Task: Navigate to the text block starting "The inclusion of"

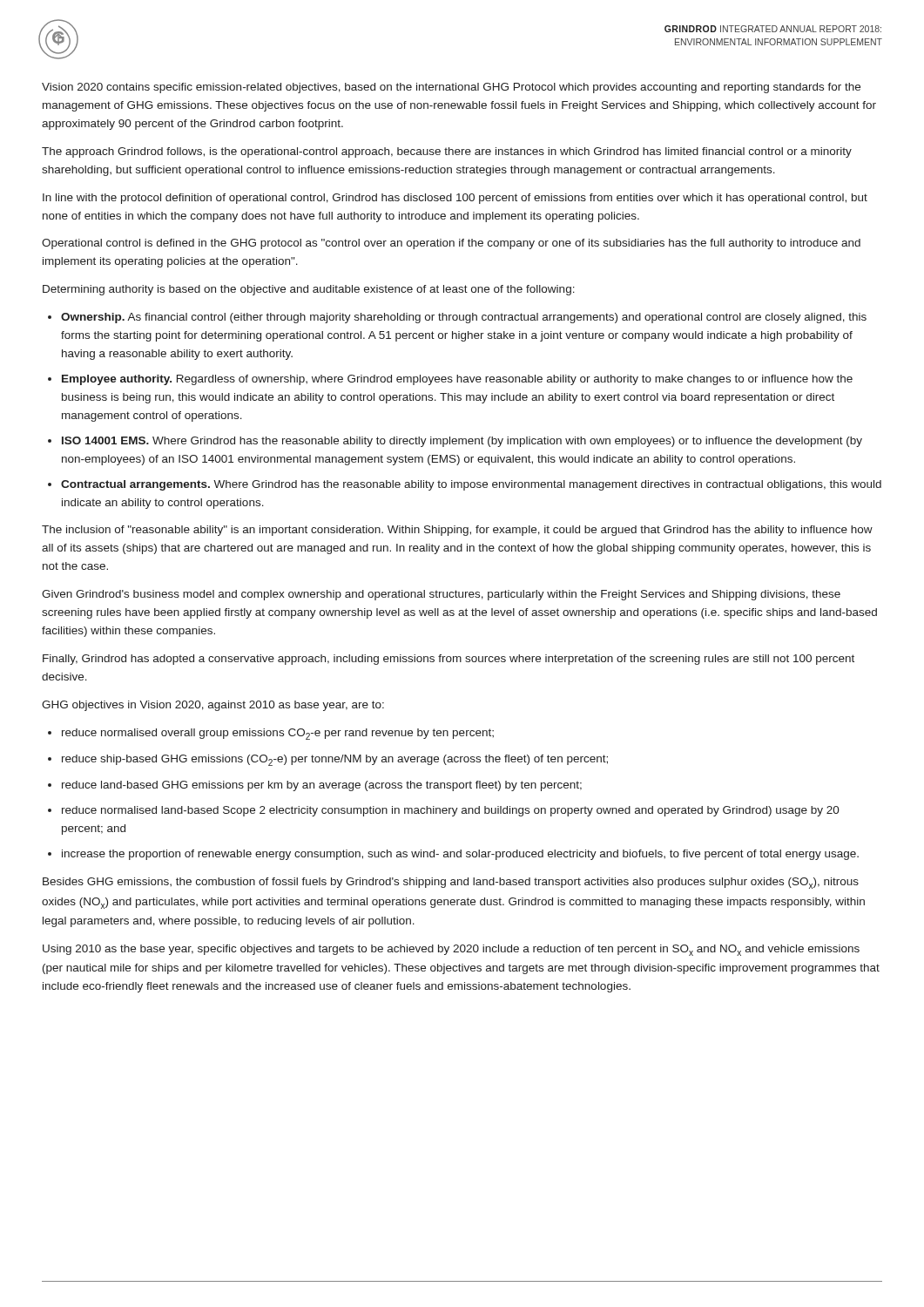Action: (462, 549)
